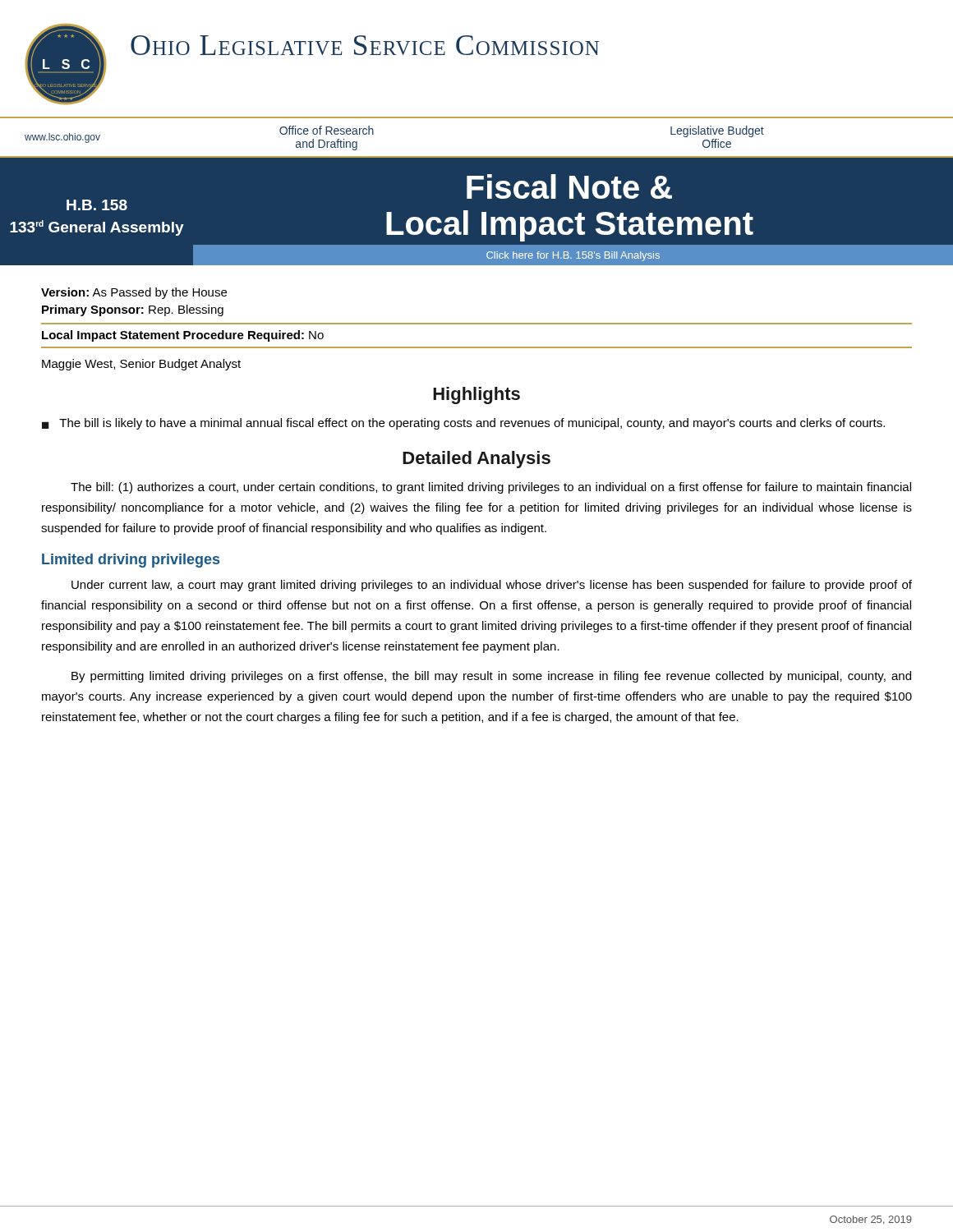
Task: Point to the block starting "Office of Researchand Drafting"
Action: tap(327, 137)
